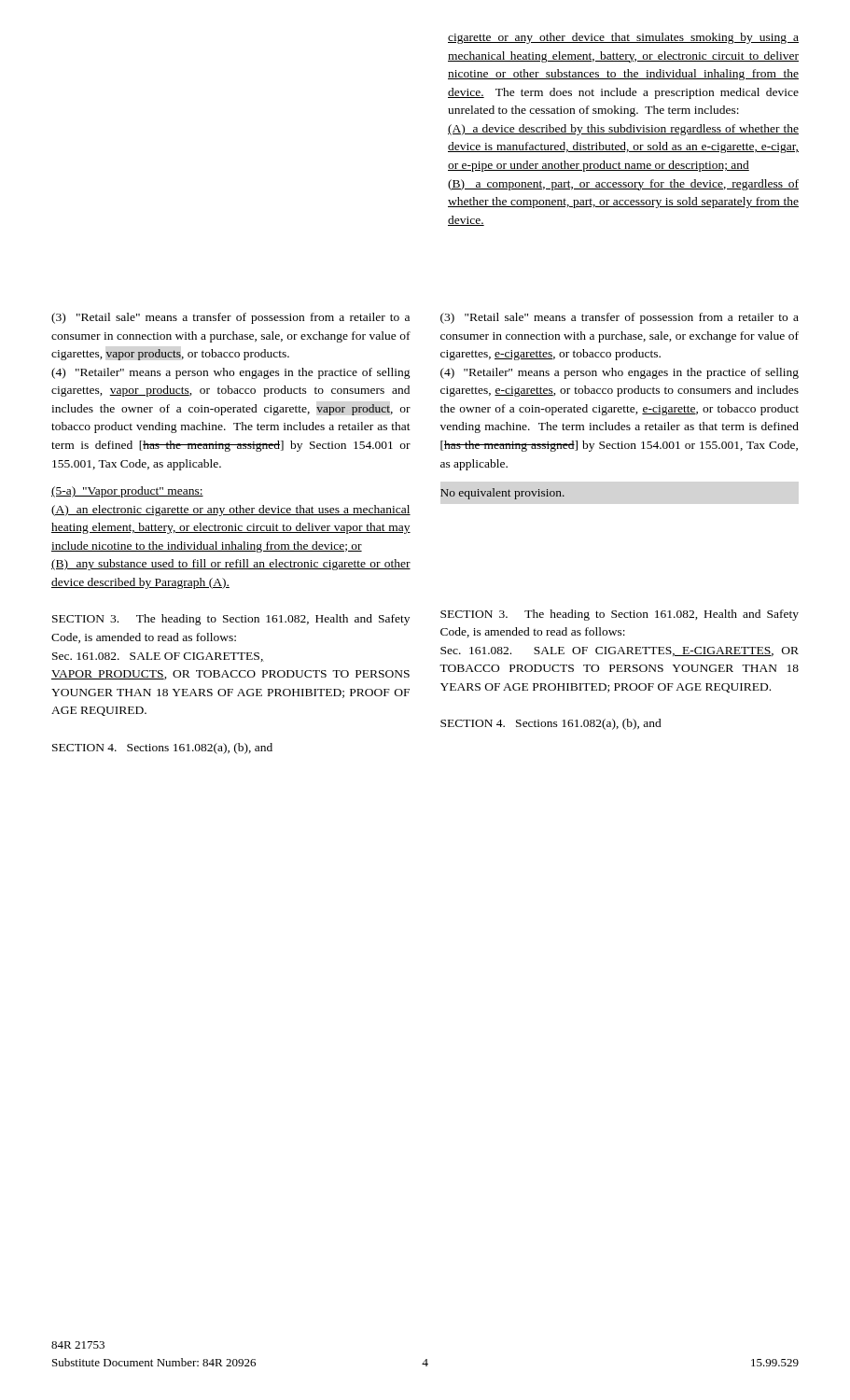
Task: Find the region starting "cigarette or any other device"
Action: [x=623, y=128]
